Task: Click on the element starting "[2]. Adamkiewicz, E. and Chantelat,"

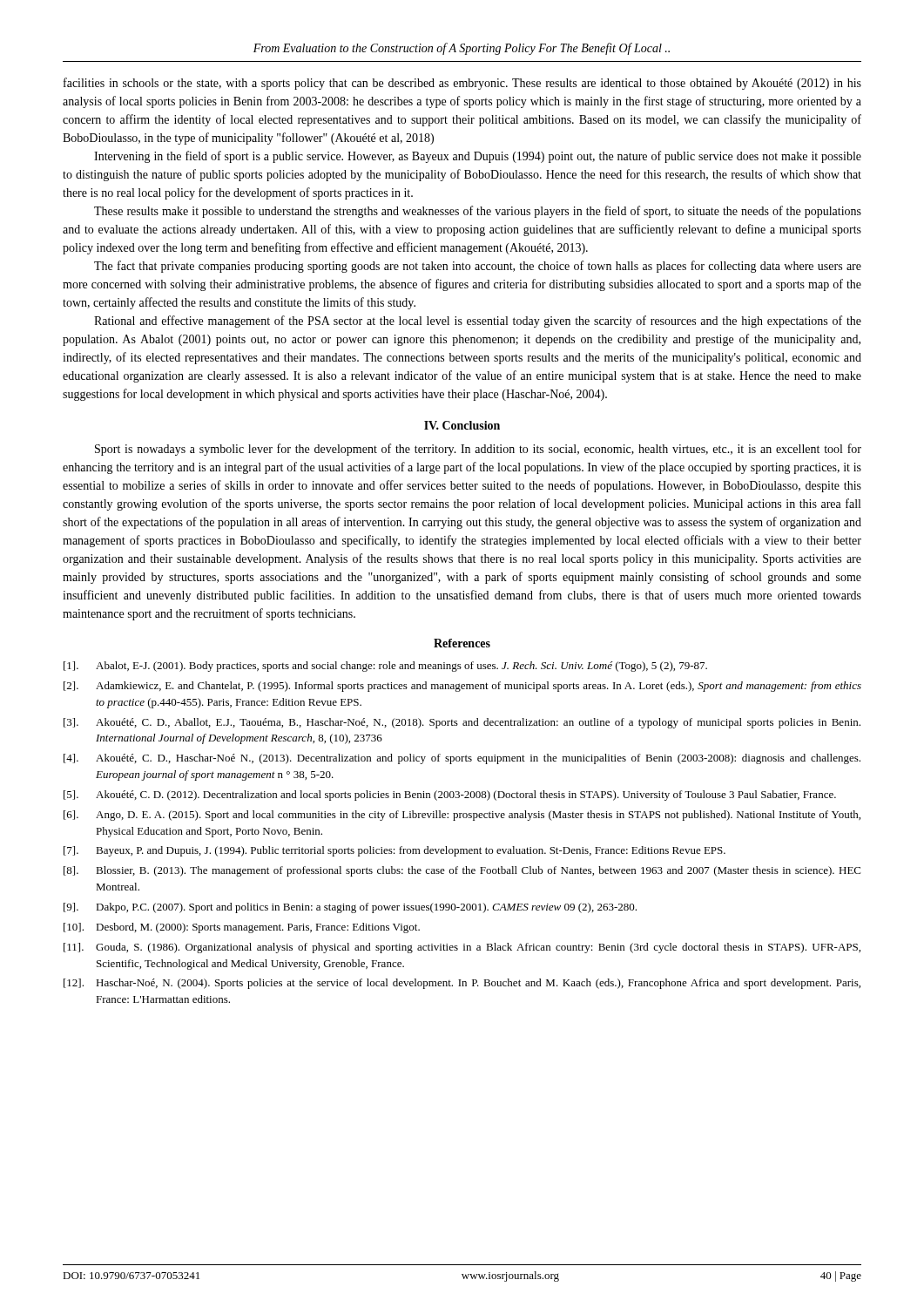Action: click(462, 694)
